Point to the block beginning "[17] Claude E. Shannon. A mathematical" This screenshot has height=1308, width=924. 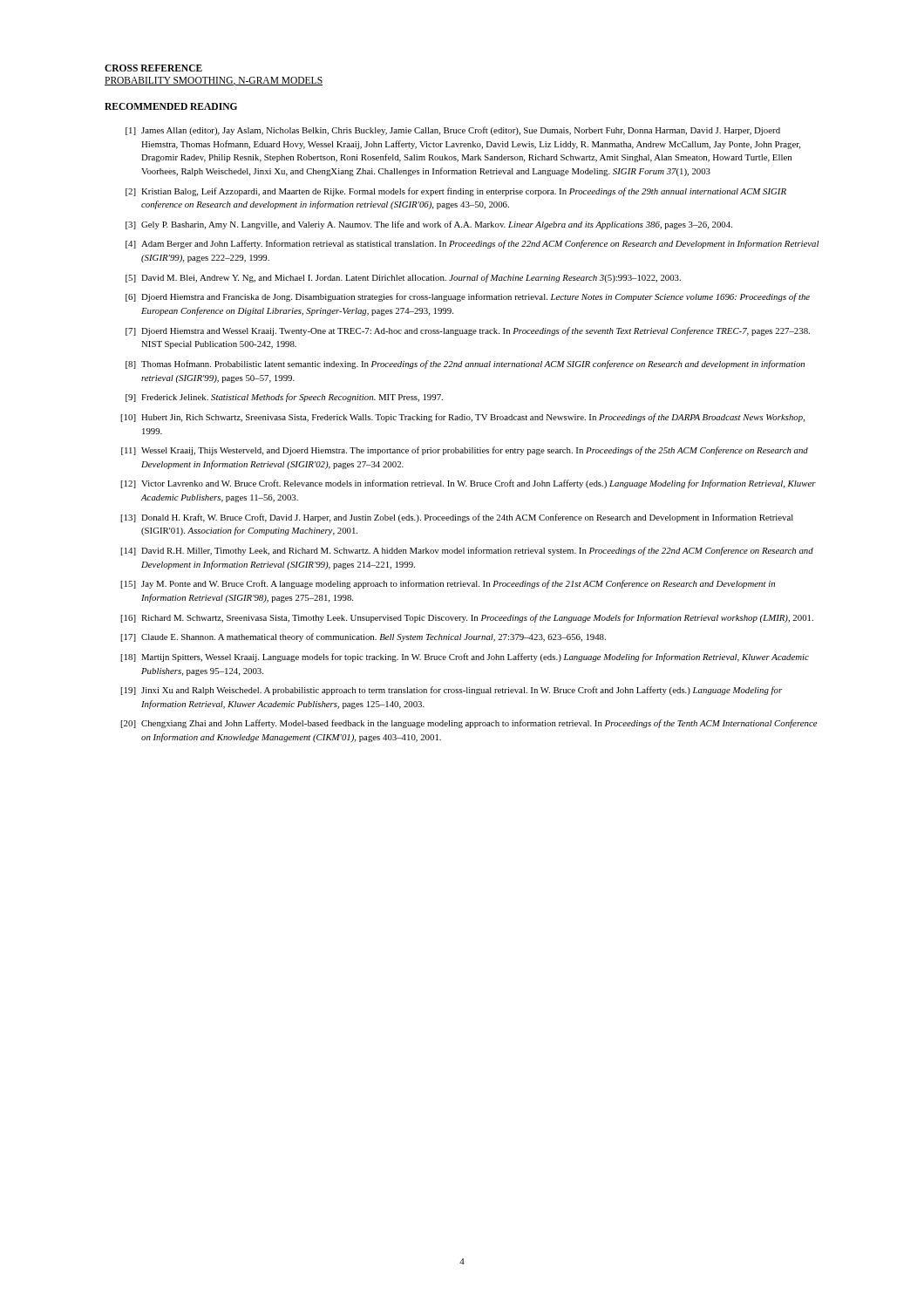pyautogui.click(x=462, y=637)
